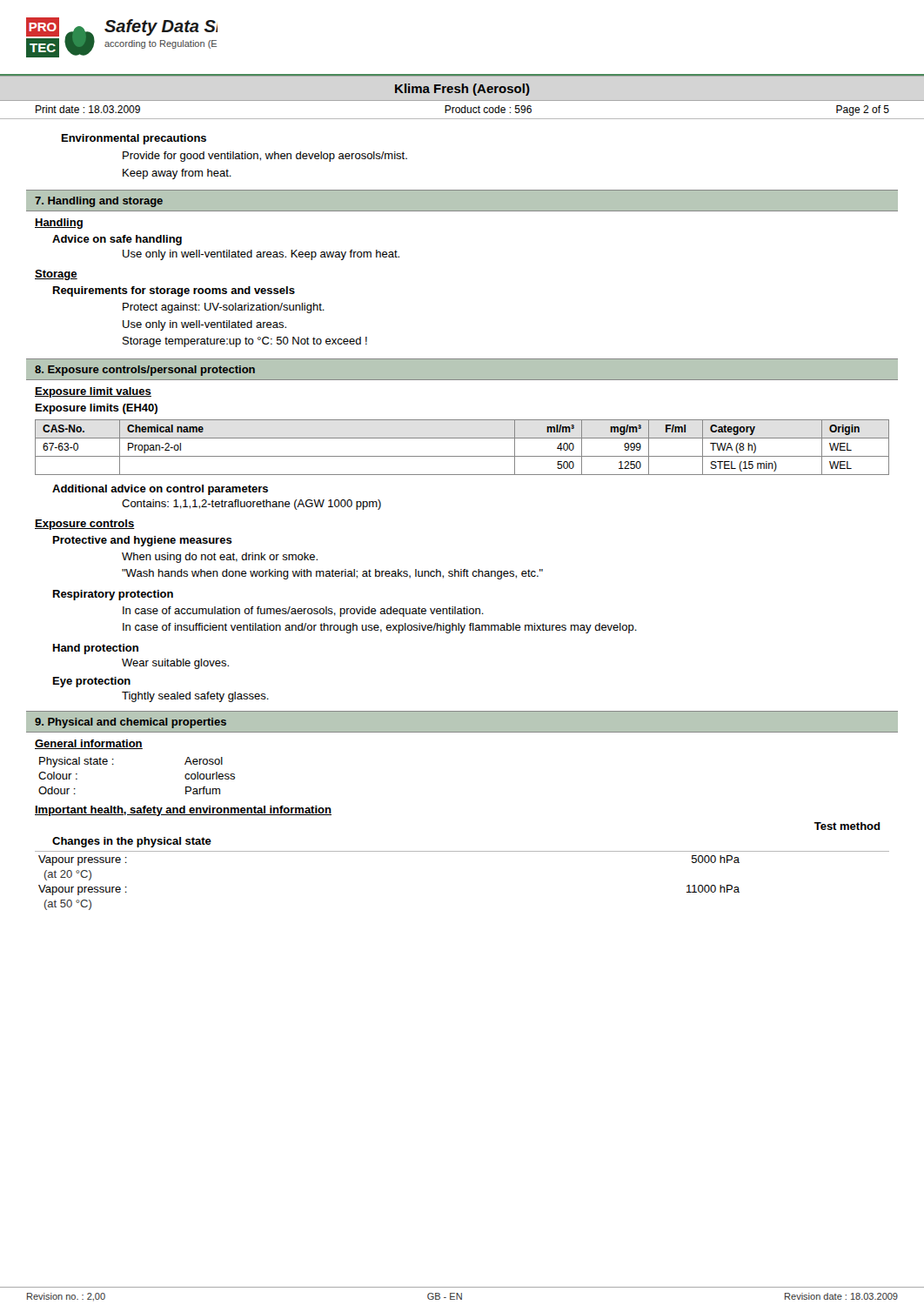Point to "Changes in the physical state"
Image resolution: width=924 pixels, height=1305 pixels.
132,840
